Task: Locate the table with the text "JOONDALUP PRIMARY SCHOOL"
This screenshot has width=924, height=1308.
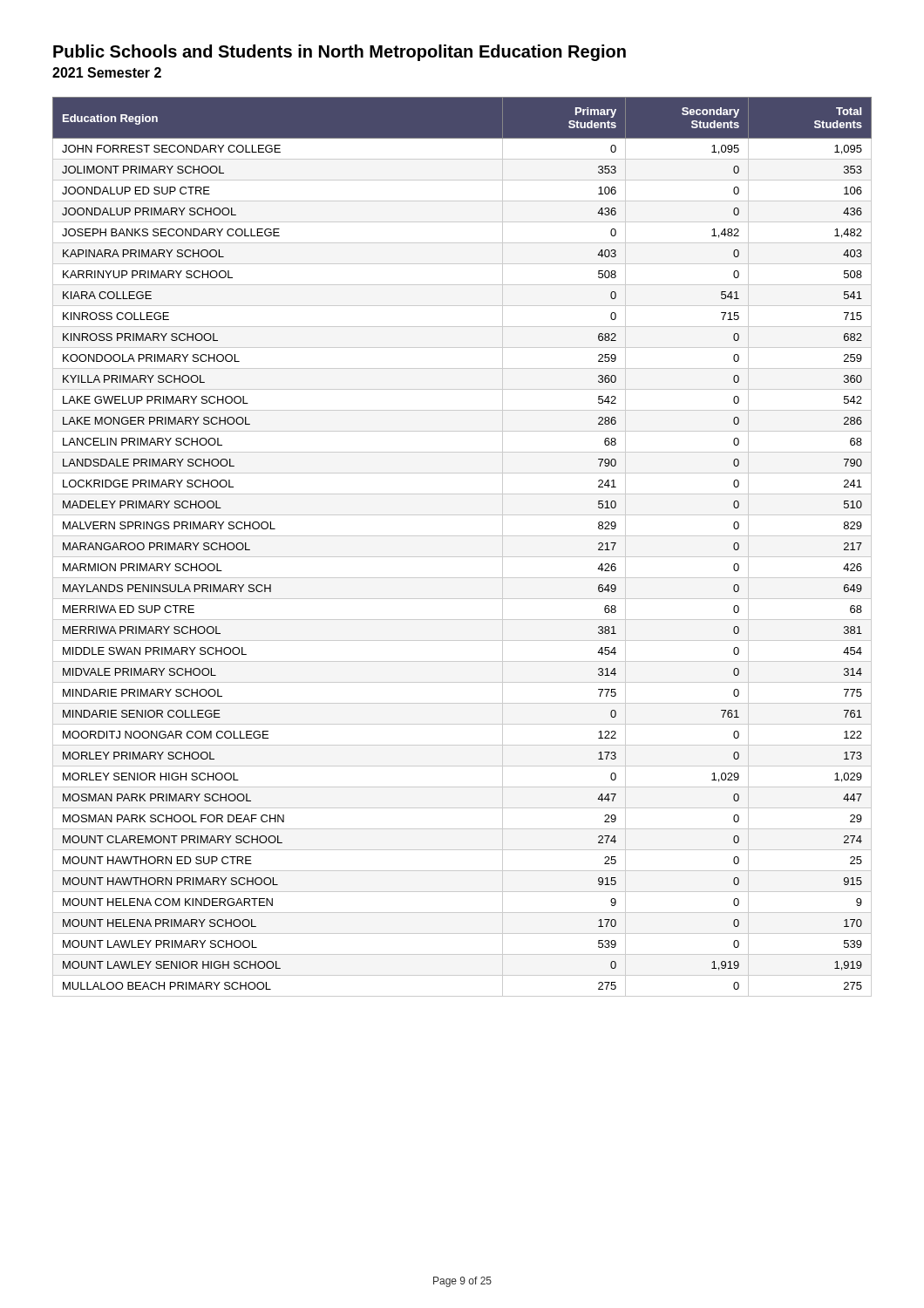Action: click(x=462, y=547)
